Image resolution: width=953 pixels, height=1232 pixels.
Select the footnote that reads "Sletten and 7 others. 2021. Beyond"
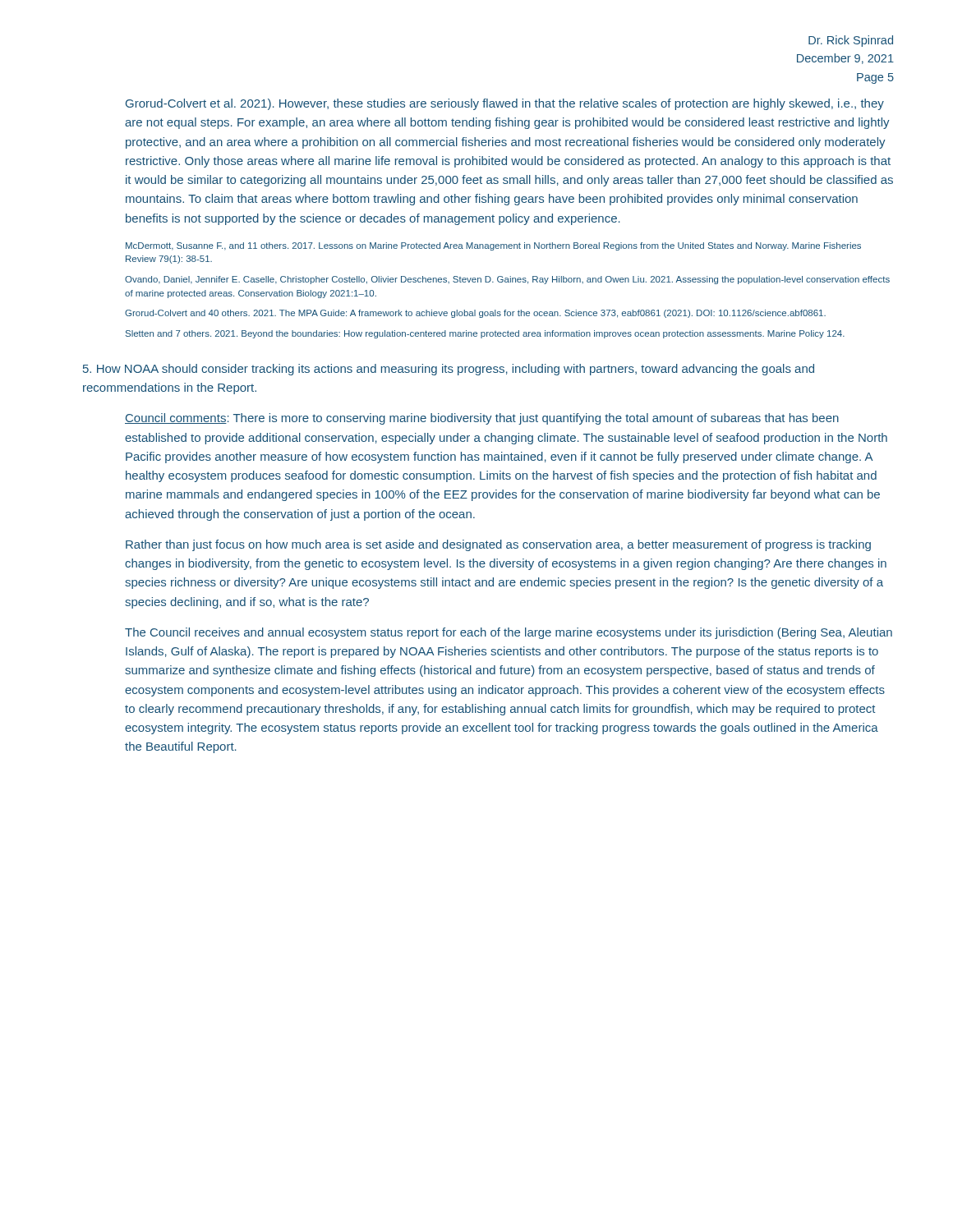(485, 334)
